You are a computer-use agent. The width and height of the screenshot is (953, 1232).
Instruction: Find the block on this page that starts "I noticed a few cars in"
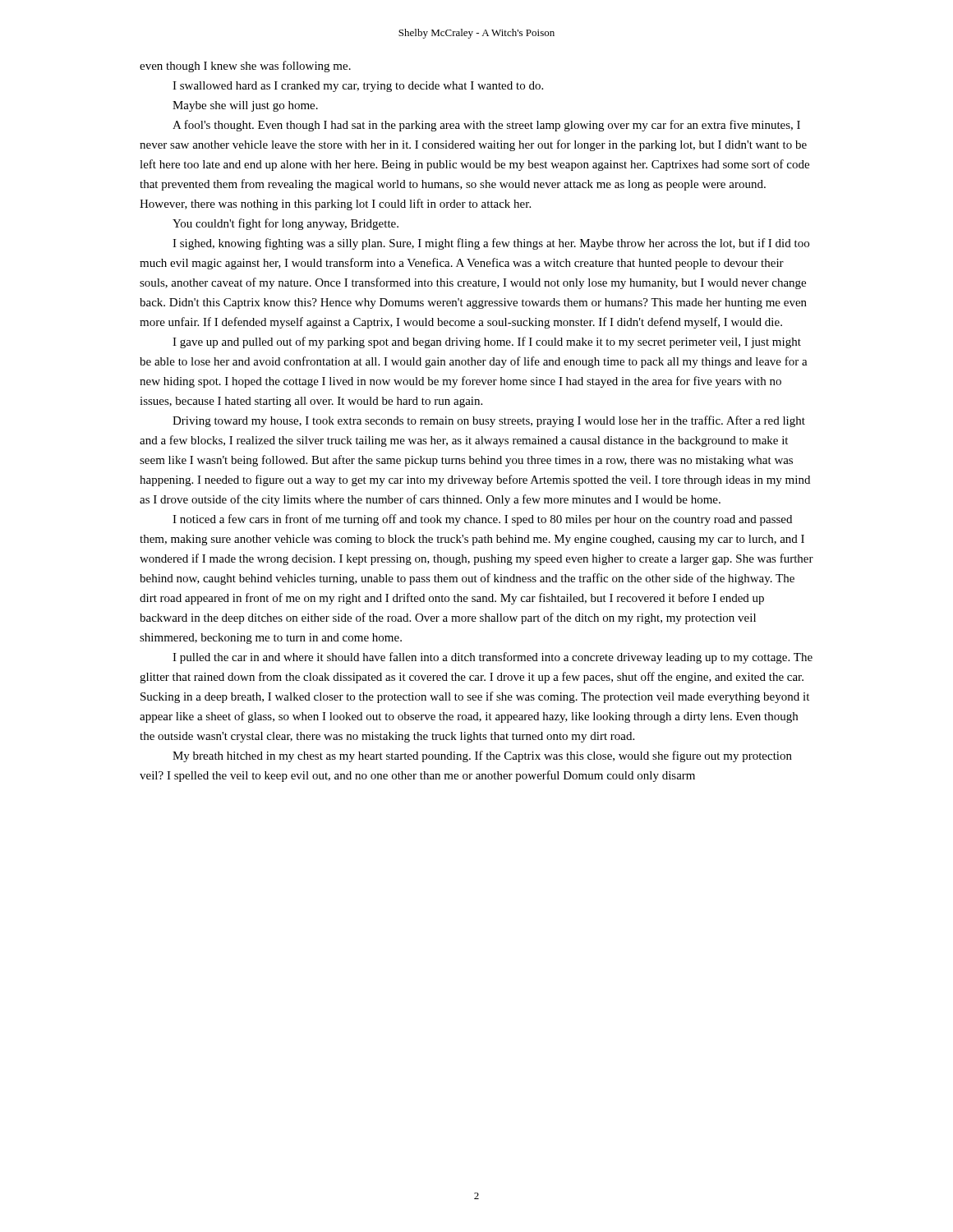(x=476, y=578)
